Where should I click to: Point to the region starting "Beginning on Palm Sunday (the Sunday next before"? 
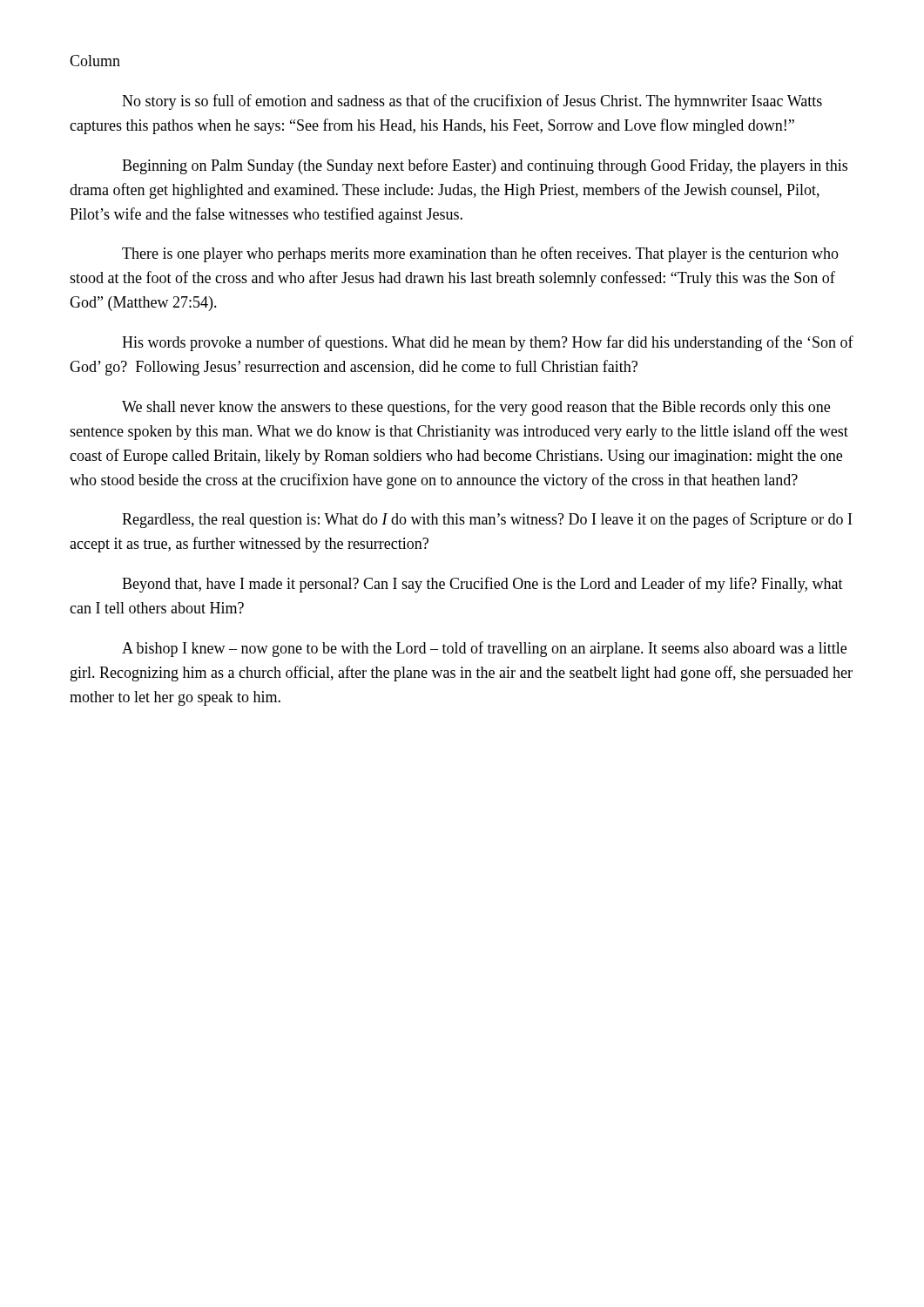click(459, 190)
